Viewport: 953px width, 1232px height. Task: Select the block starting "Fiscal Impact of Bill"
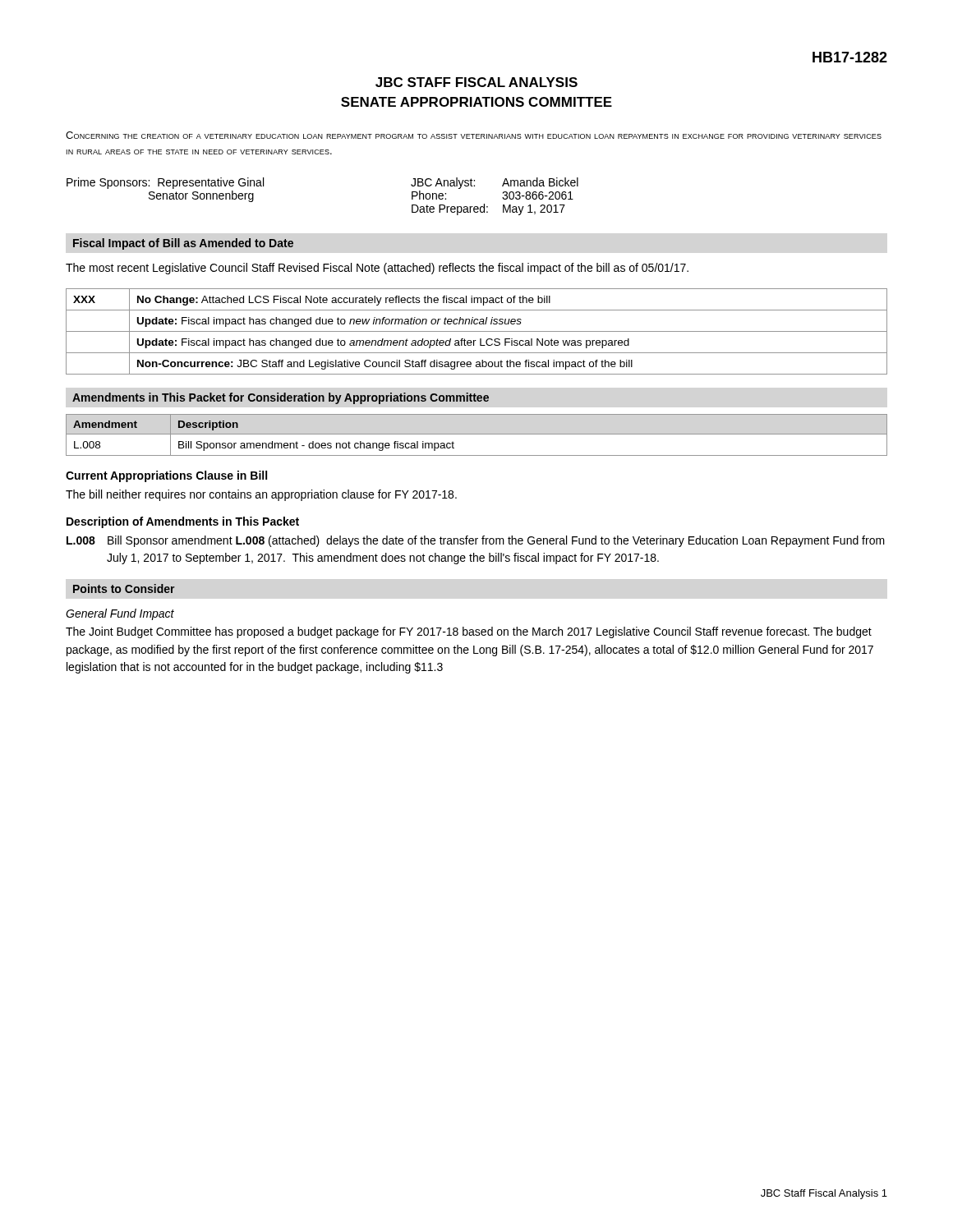coord(183,243)
